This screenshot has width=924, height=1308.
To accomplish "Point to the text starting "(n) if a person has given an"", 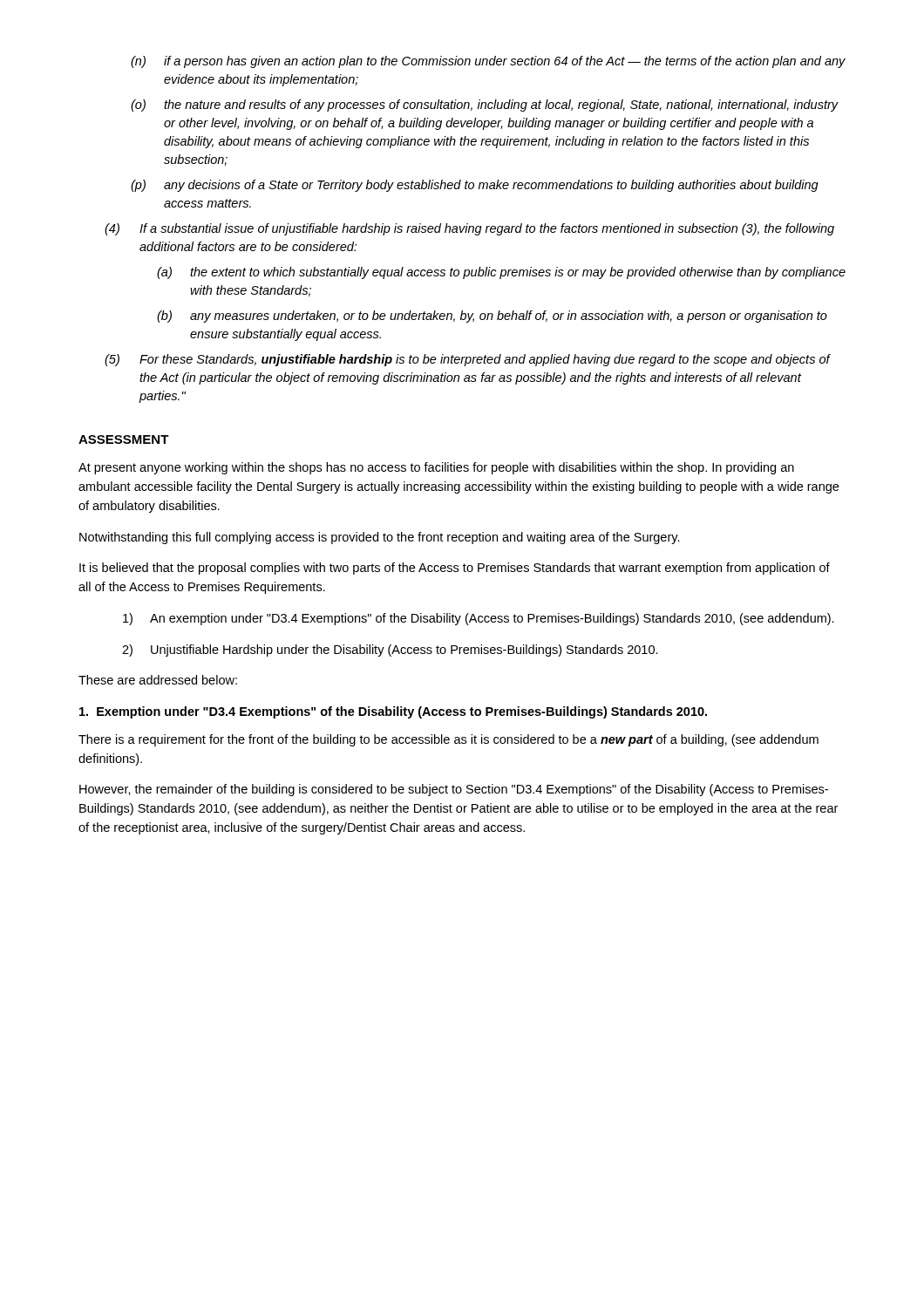I will pyautogui.click(x=488, y=71).
